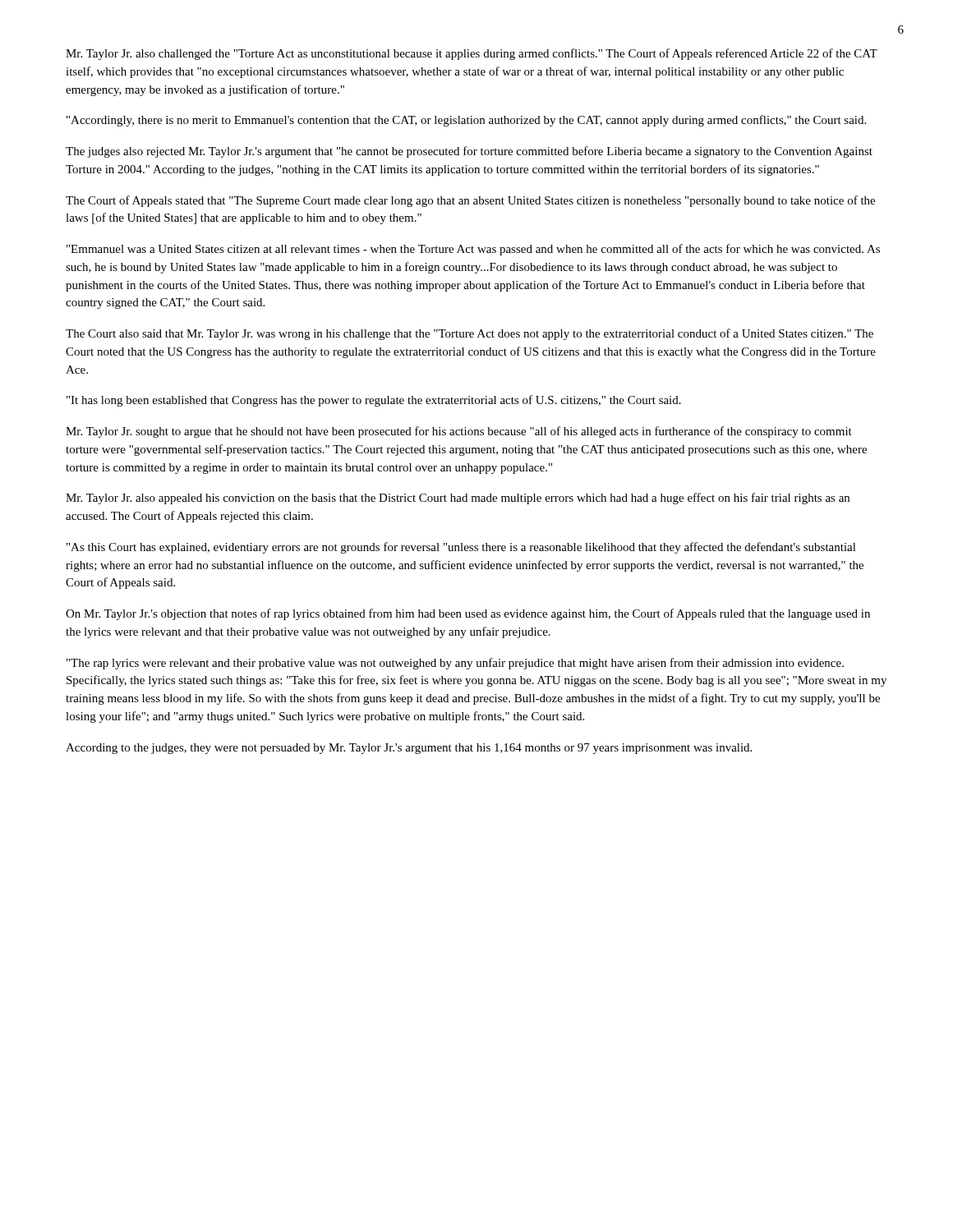953x1232 pixels.
Task: Where is the passage that starts ""Accordingly, there is"?
Action: [x=466, y=120]
